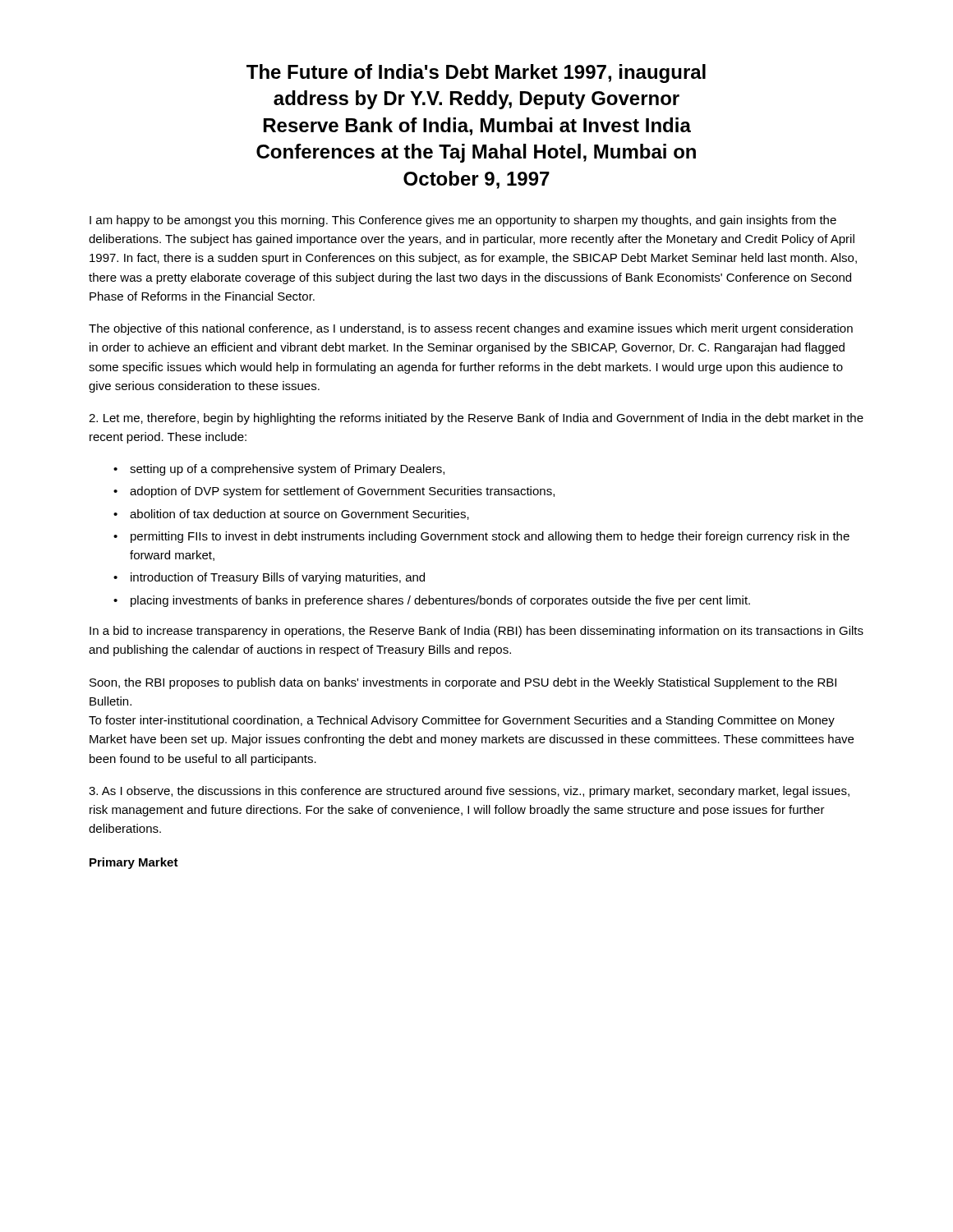This screenshot has width=953, height=1232.
Task: Locate the section header that reads "Primary Market"
Action: tap(133, 862)
